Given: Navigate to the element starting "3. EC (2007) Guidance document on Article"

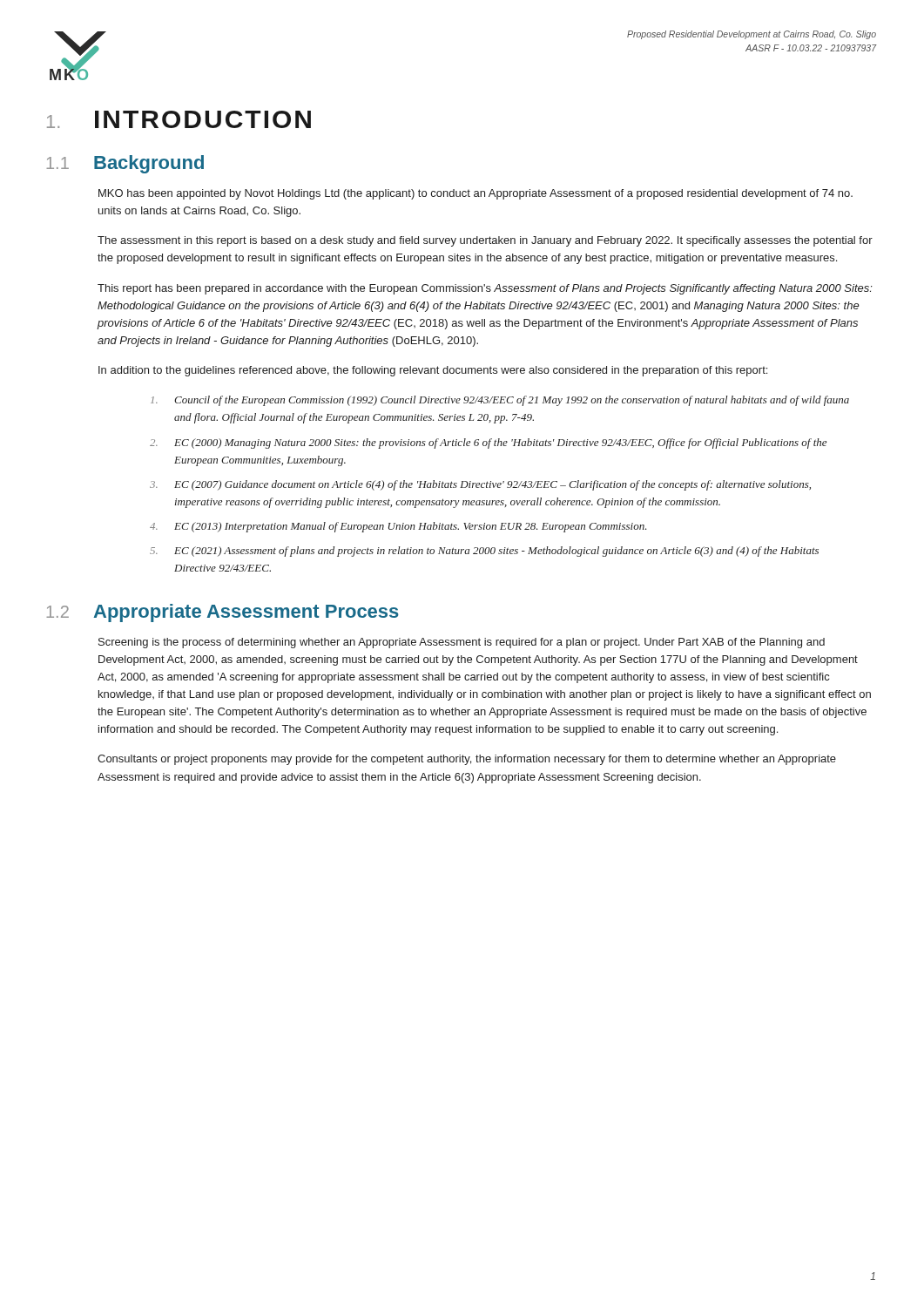Looking at the screenshot, I should (x=504, y=493).
